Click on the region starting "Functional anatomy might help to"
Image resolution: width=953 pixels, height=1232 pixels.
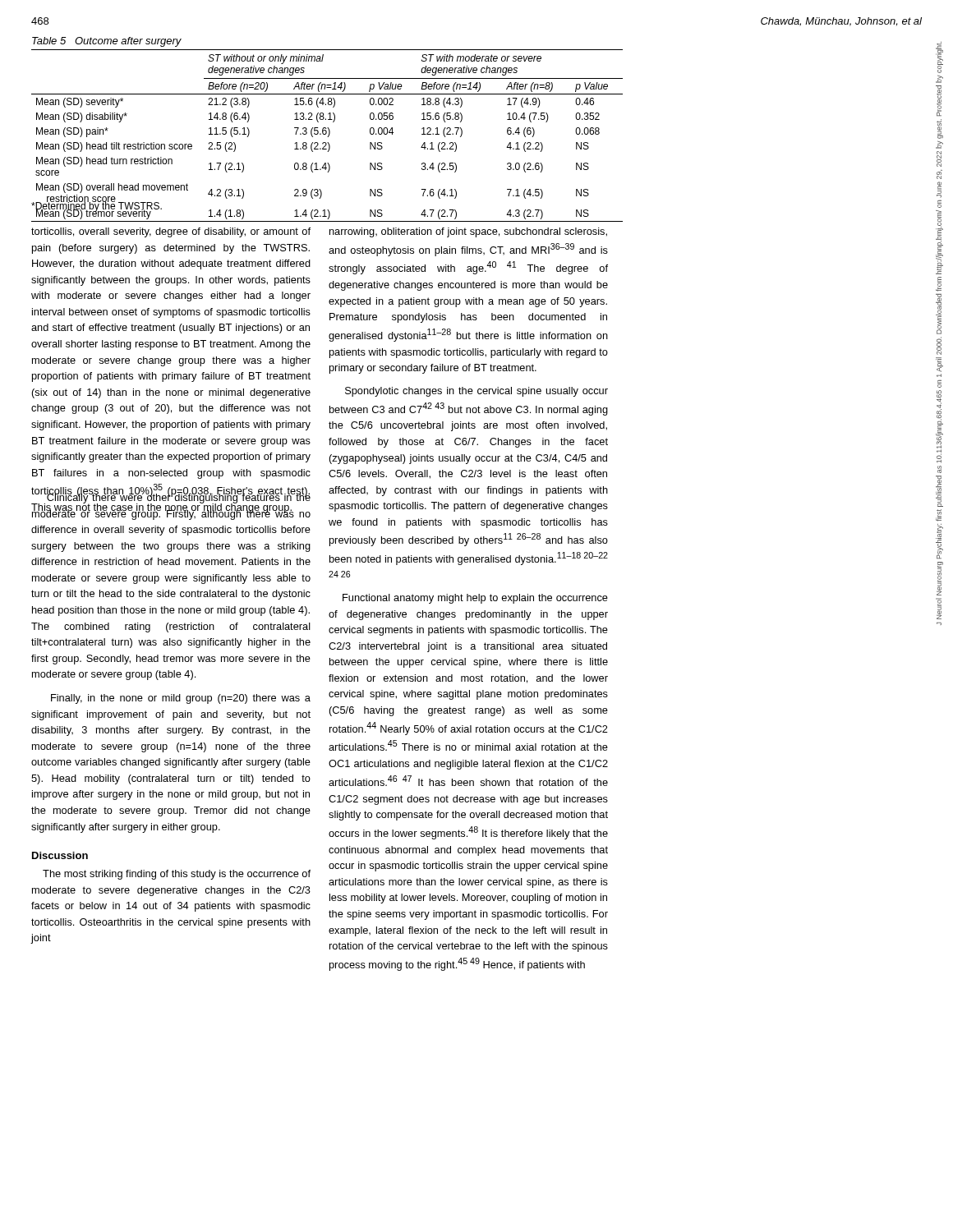click(468, 781)
